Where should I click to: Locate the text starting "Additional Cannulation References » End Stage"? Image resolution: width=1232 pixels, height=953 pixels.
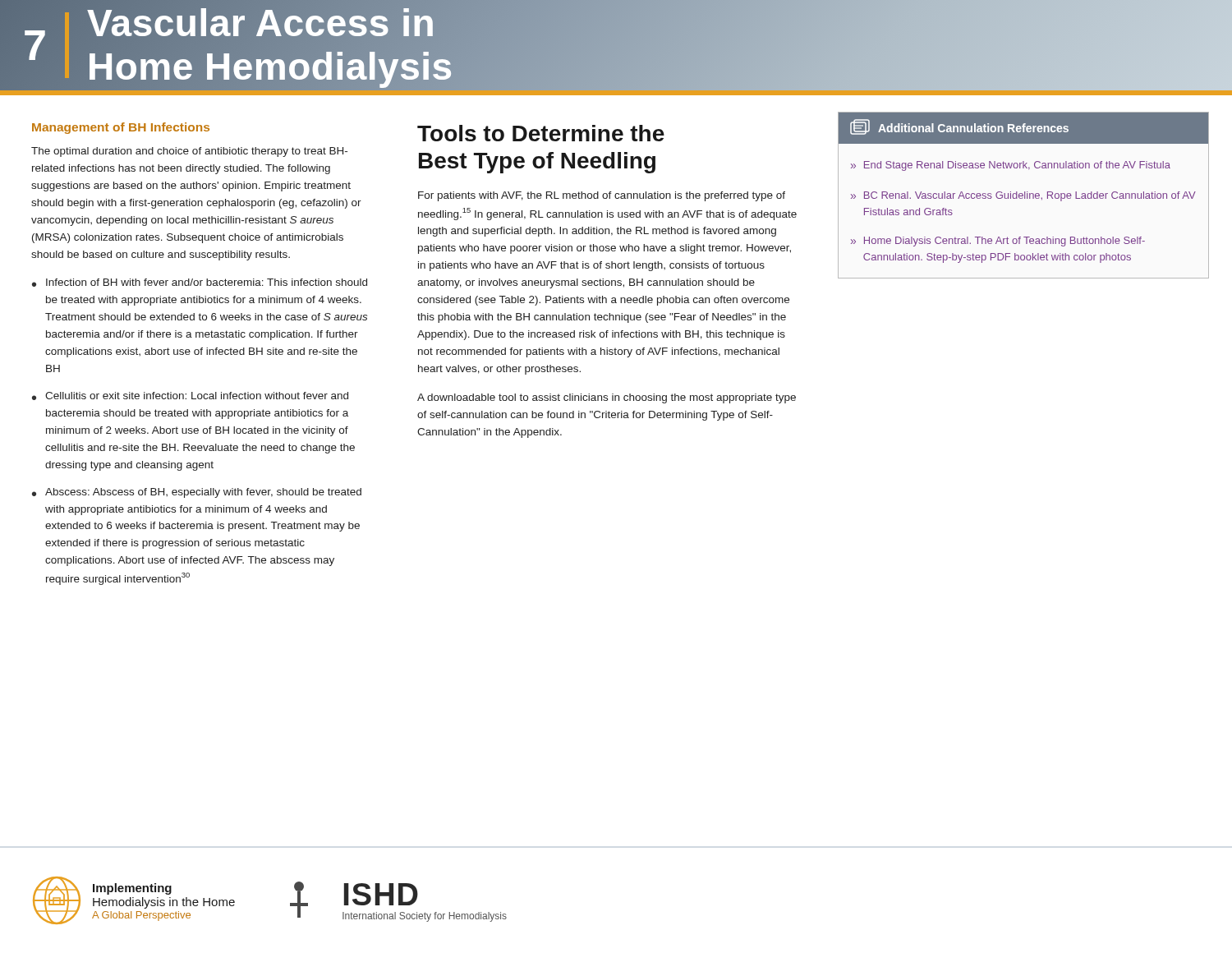pos(1023,195)
